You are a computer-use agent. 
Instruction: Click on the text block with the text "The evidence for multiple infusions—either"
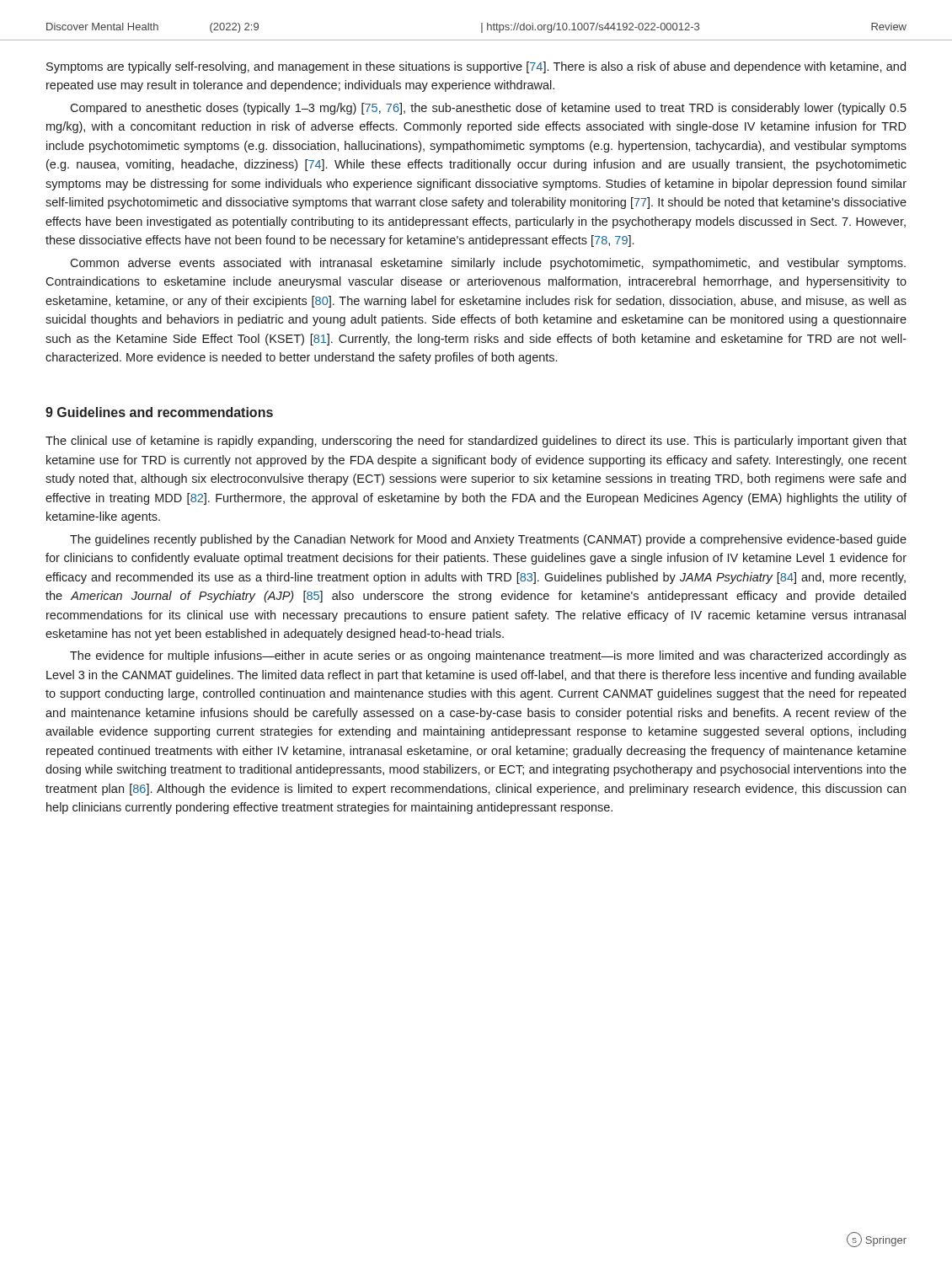476,732
